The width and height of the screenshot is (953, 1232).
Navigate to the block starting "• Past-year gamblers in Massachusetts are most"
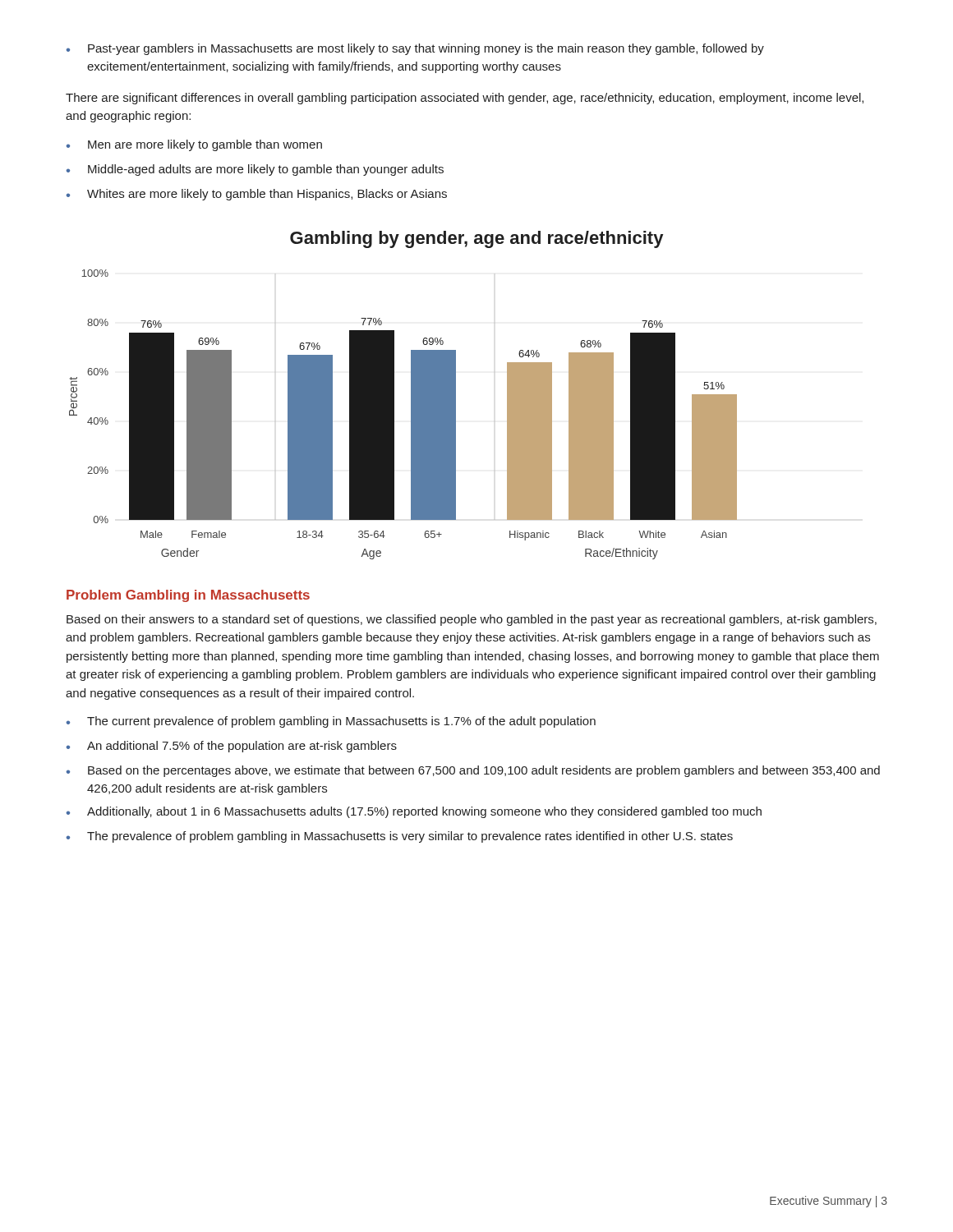coord(476,57)
